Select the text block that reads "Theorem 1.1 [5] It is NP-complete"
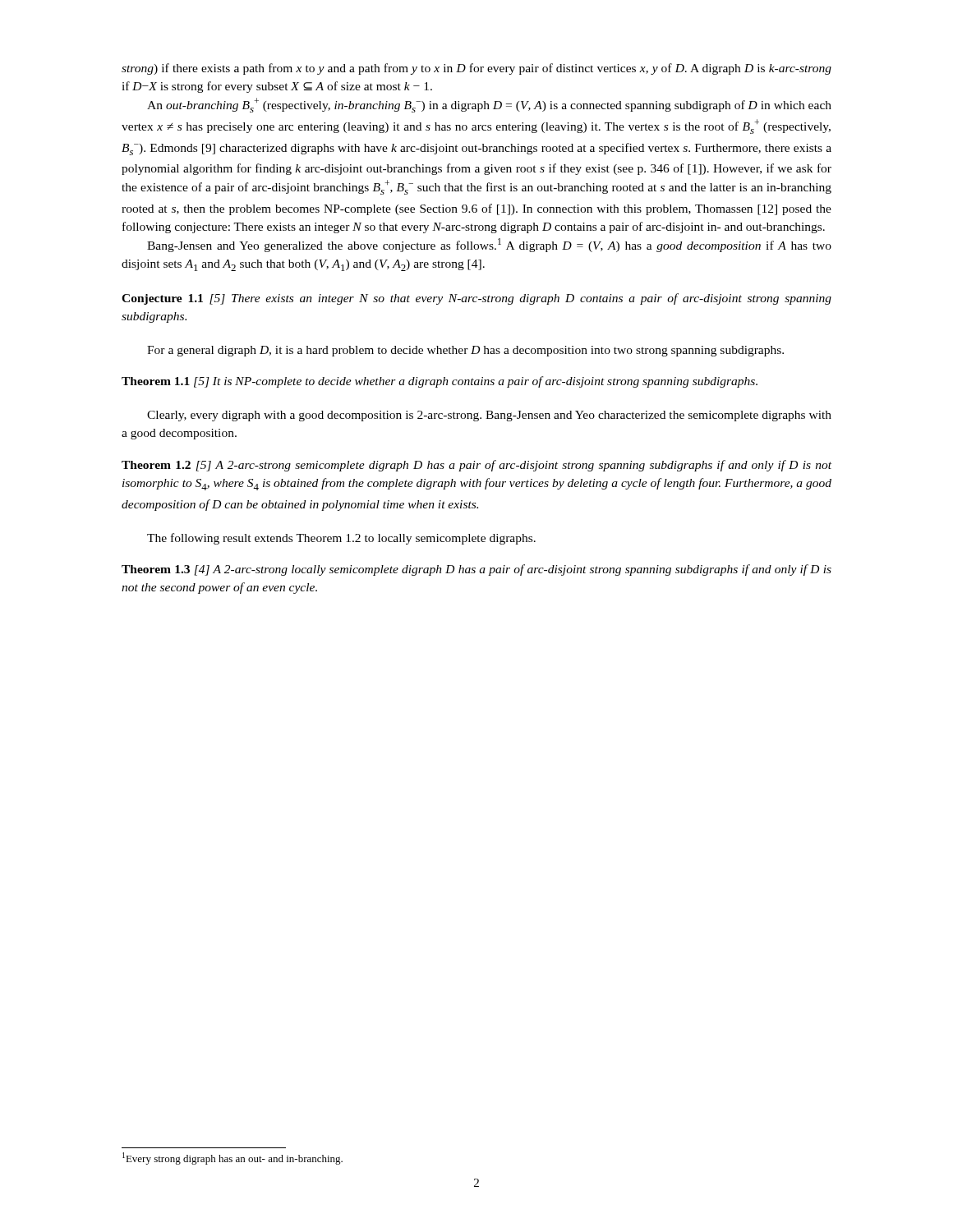The image size is (953, 1232). pyautogui.click(x=476, y=382)
